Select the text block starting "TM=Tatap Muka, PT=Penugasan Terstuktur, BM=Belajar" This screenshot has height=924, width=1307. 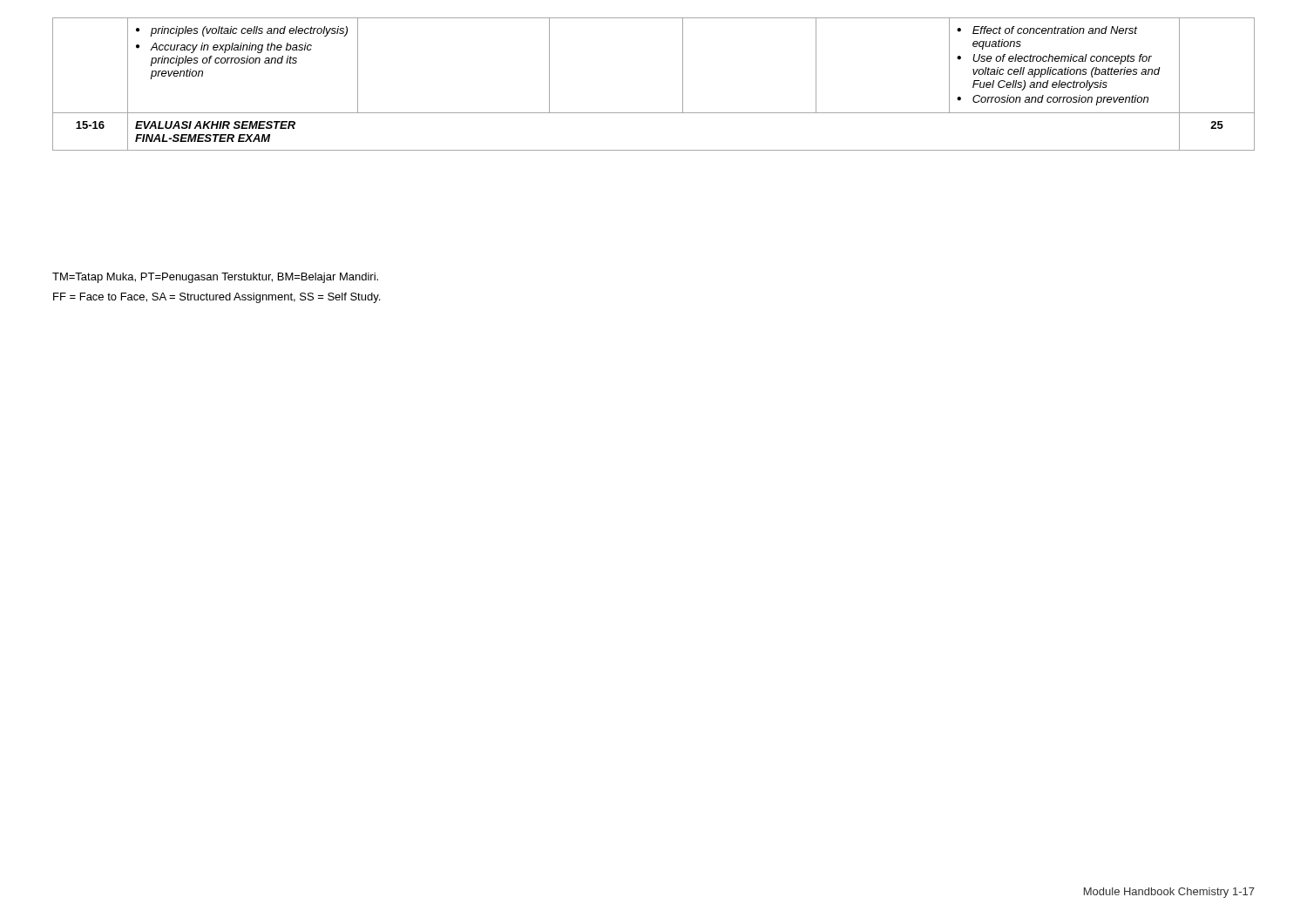pos(216,277)
